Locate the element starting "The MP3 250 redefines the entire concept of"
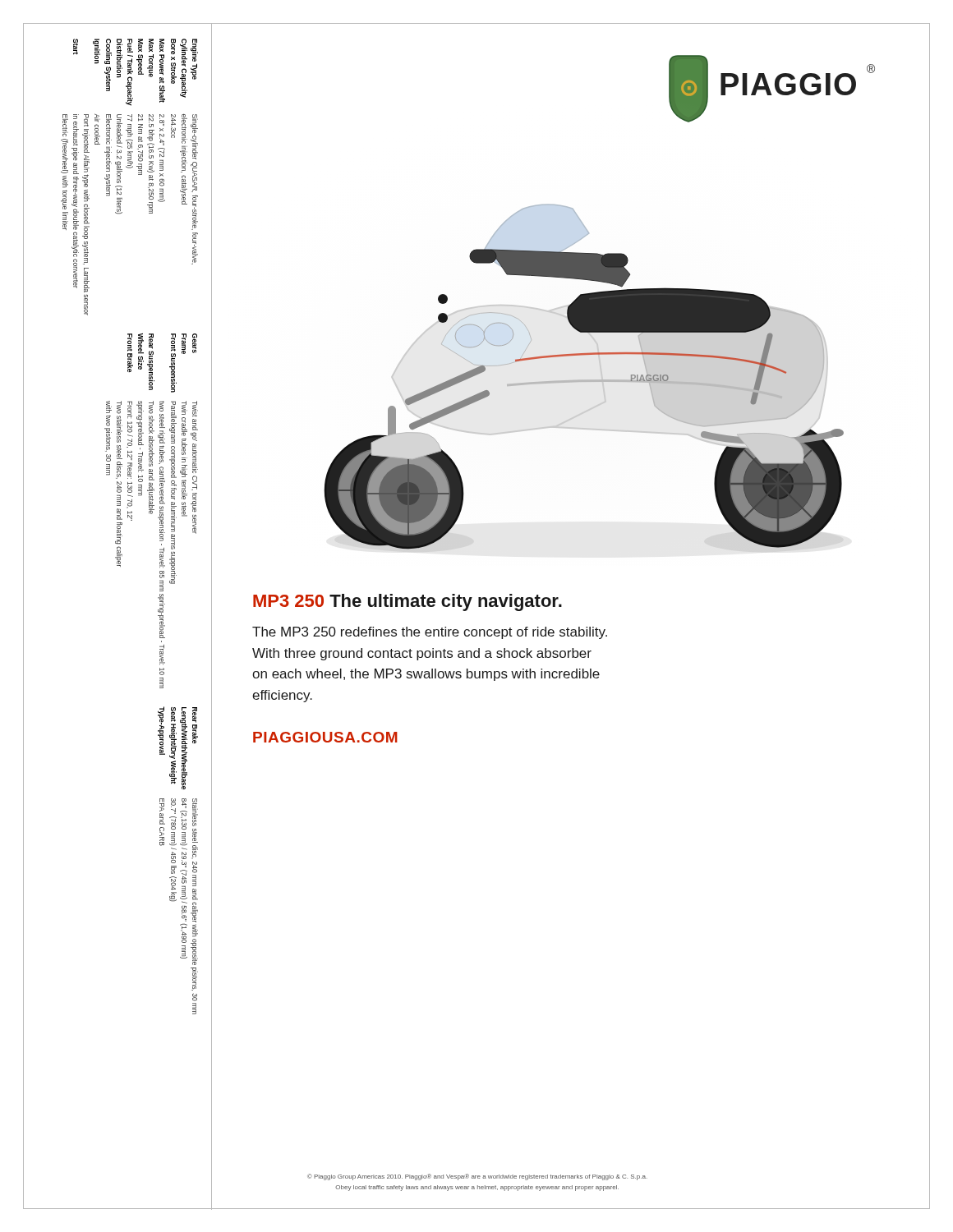Viewport: 953px width, 1232px height. click(430, 664)
